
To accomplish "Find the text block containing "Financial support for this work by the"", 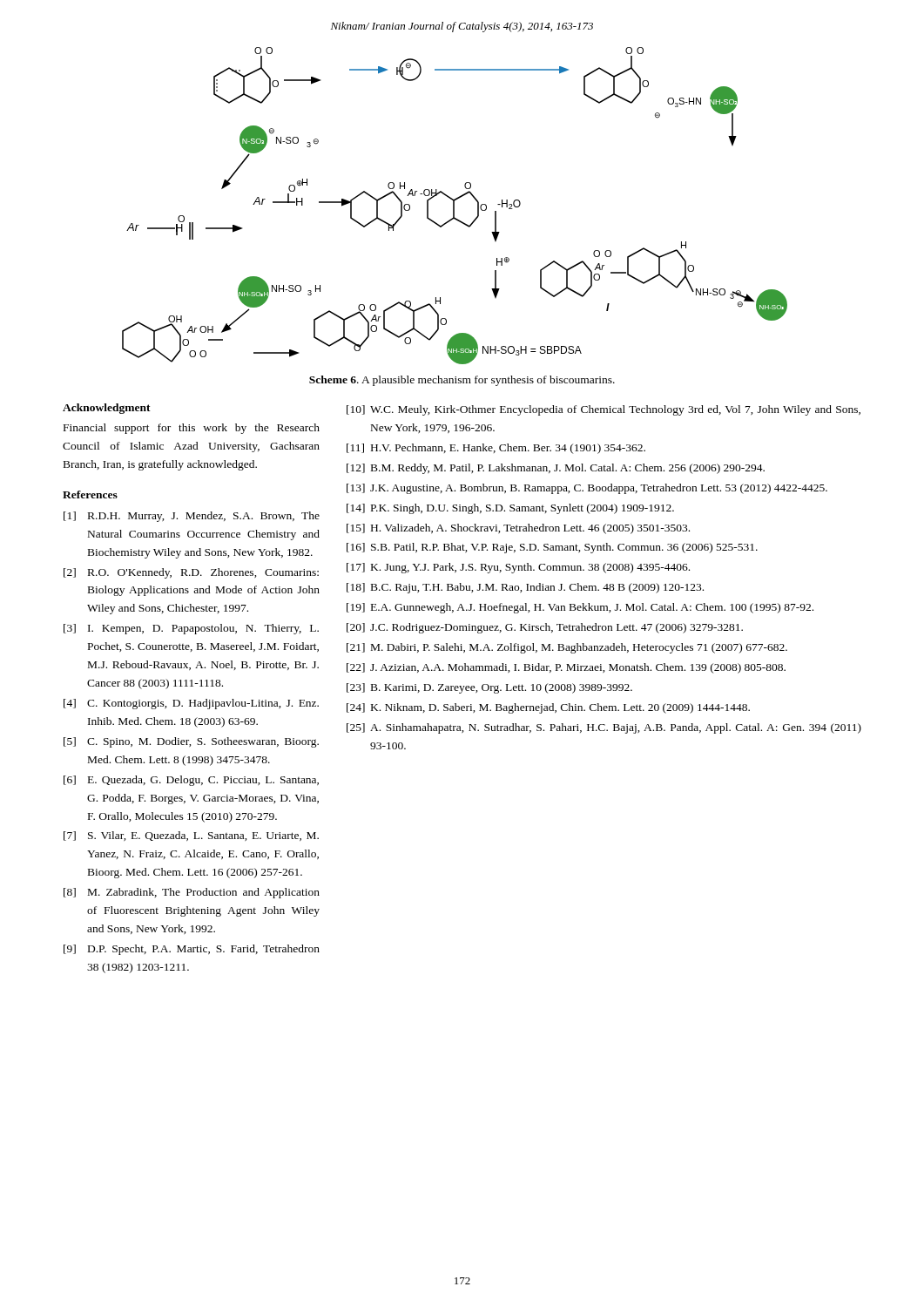I will [x=191, y=446].
